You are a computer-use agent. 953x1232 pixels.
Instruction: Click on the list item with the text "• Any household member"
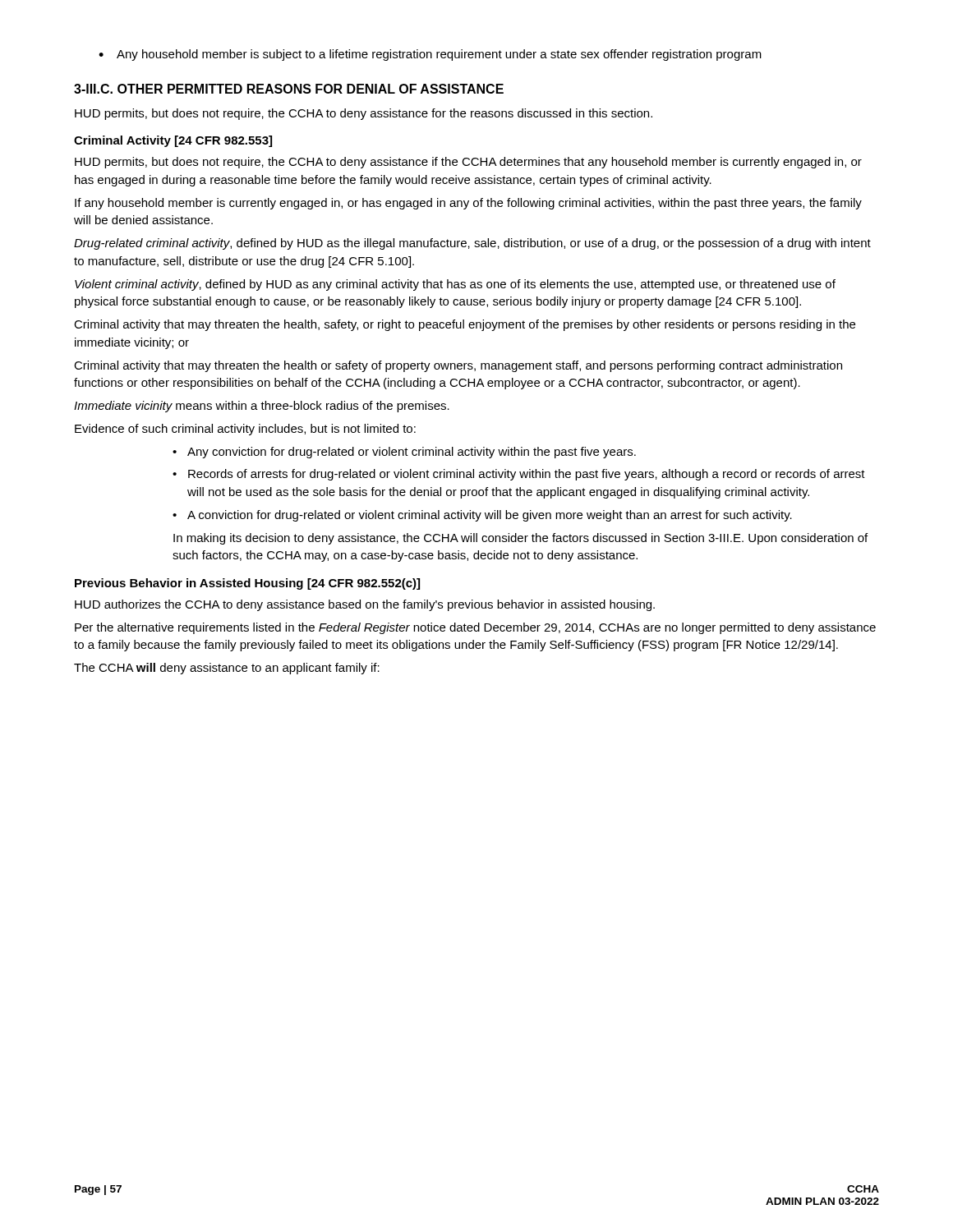pyautogui.click(x=430, y=56)
